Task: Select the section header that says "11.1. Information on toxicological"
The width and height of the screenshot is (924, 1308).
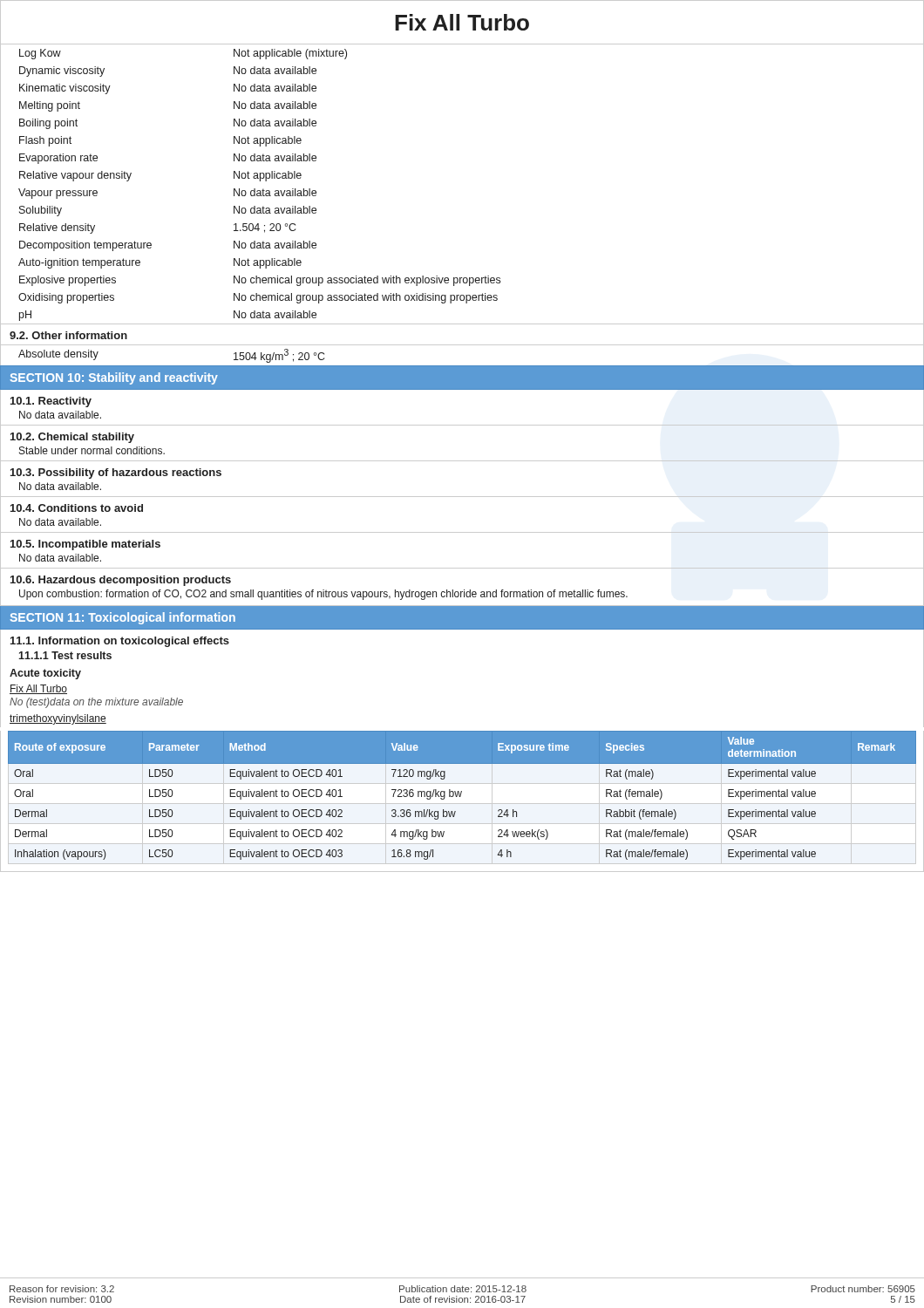Action: point(119,641)
